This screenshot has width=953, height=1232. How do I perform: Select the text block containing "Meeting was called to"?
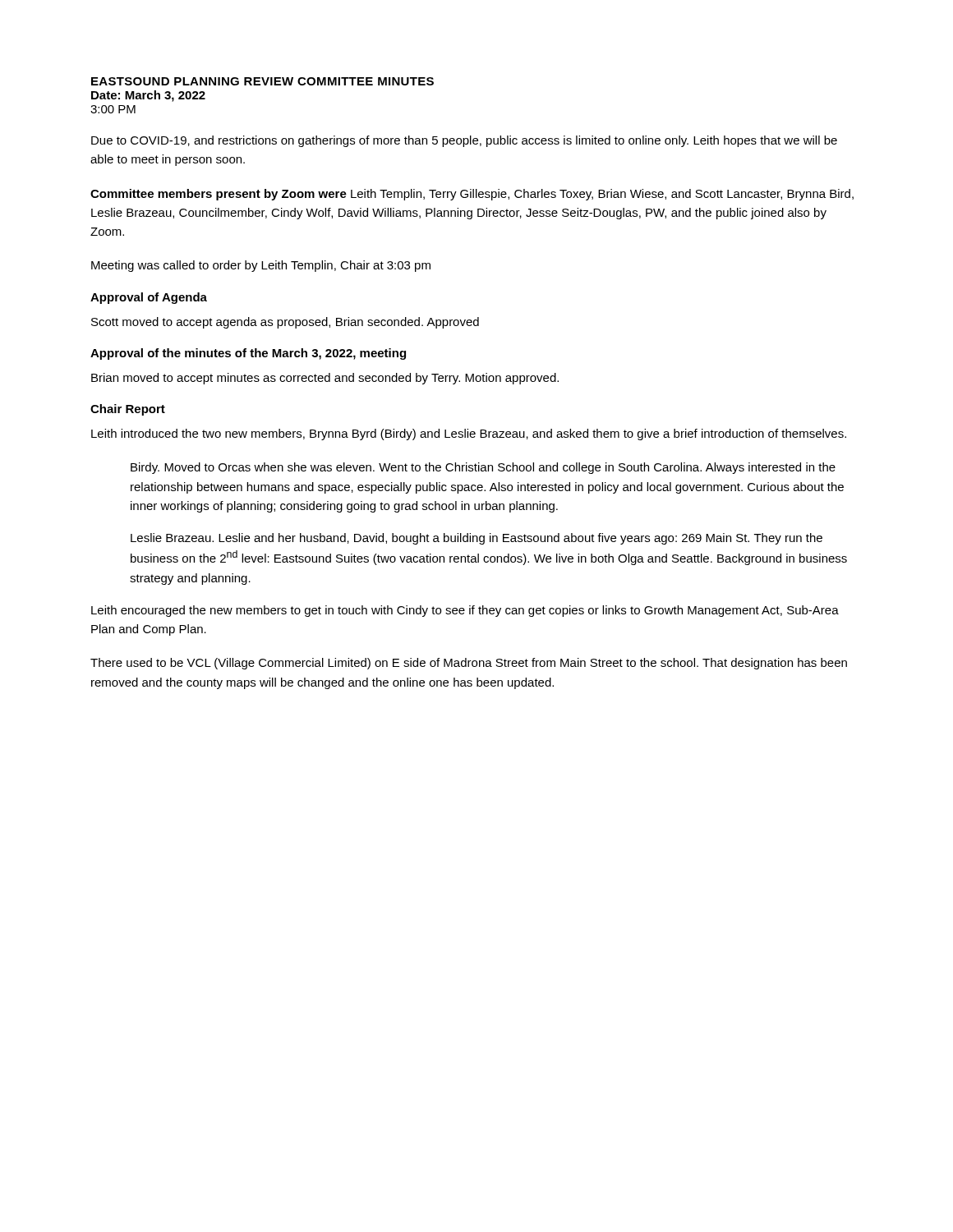[x=261, y=265]
